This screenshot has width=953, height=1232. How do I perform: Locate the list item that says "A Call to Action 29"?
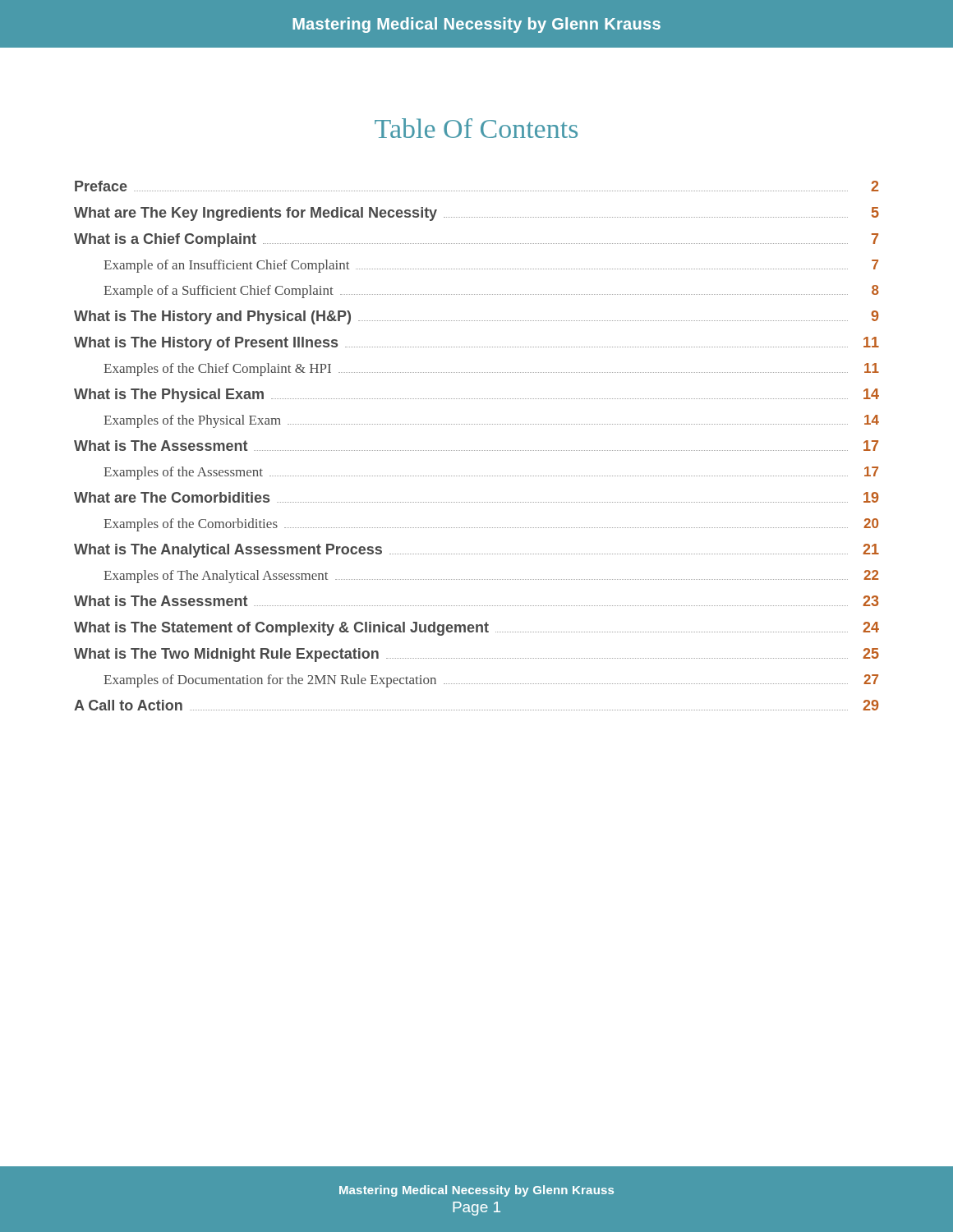click(x=476, y=706)
